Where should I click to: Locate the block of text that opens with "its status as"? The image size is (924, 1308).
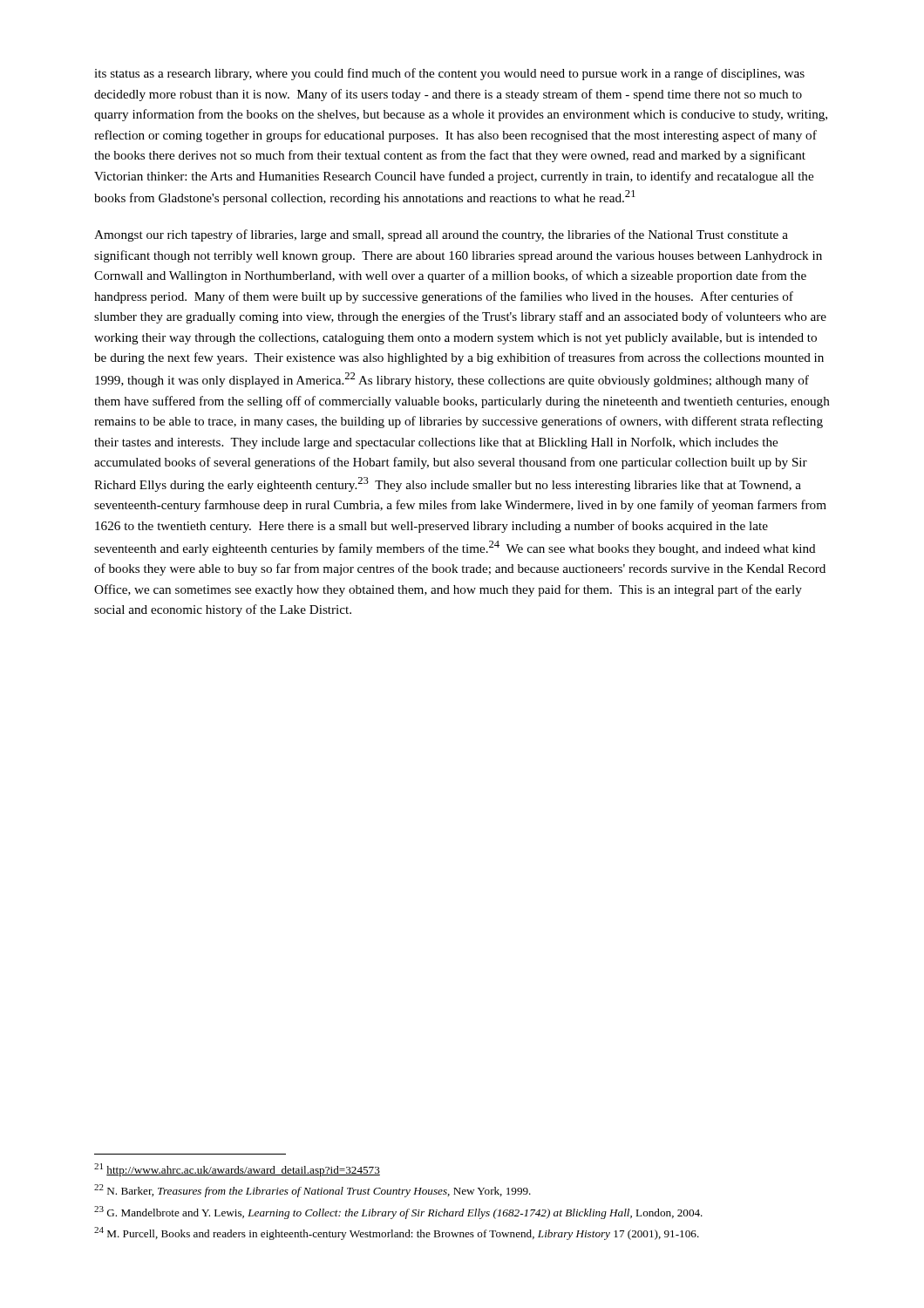click(461, 135)
